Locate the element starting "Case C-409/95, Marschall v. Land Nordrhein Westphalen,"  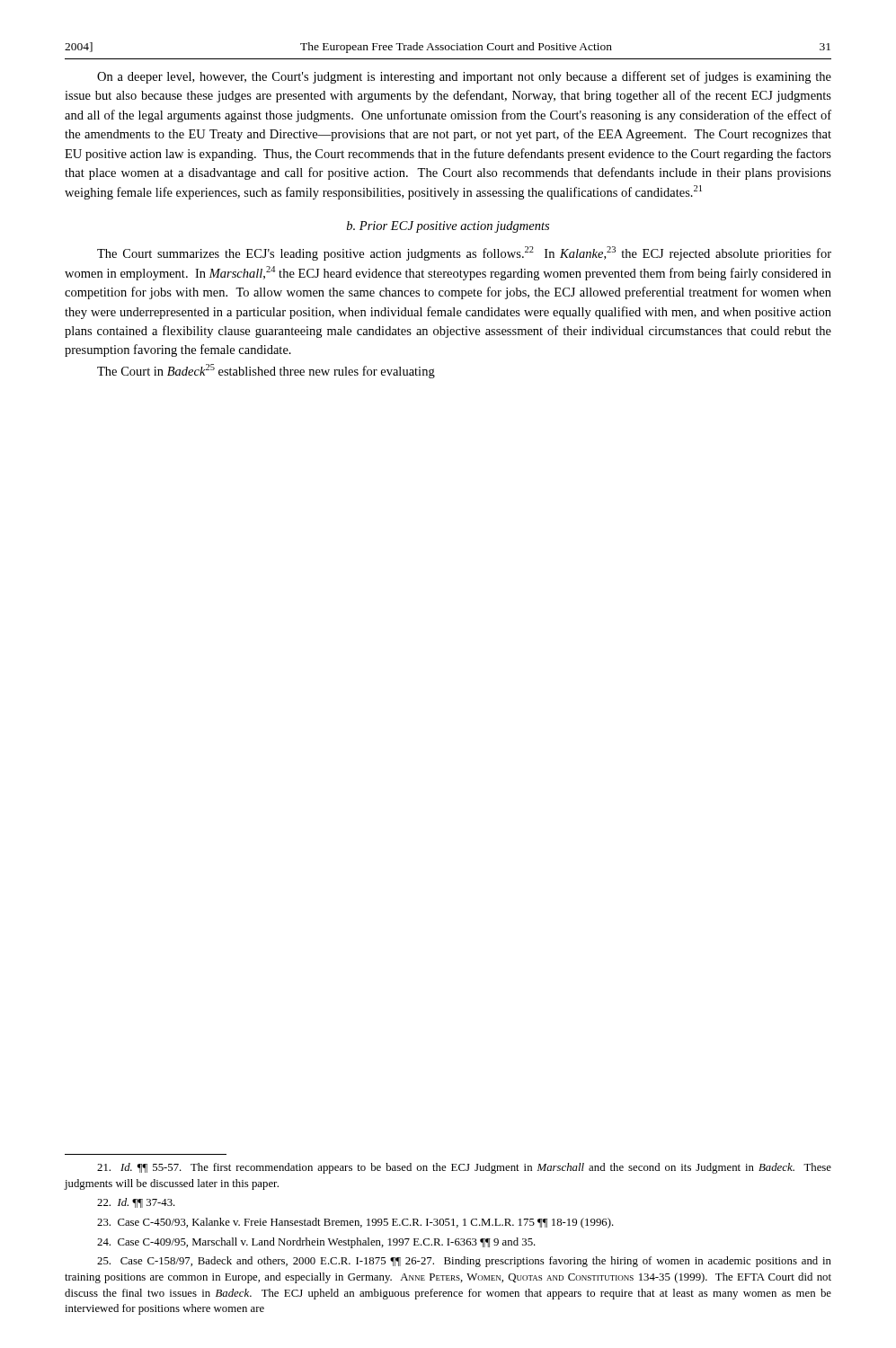tap(316, 1242)
